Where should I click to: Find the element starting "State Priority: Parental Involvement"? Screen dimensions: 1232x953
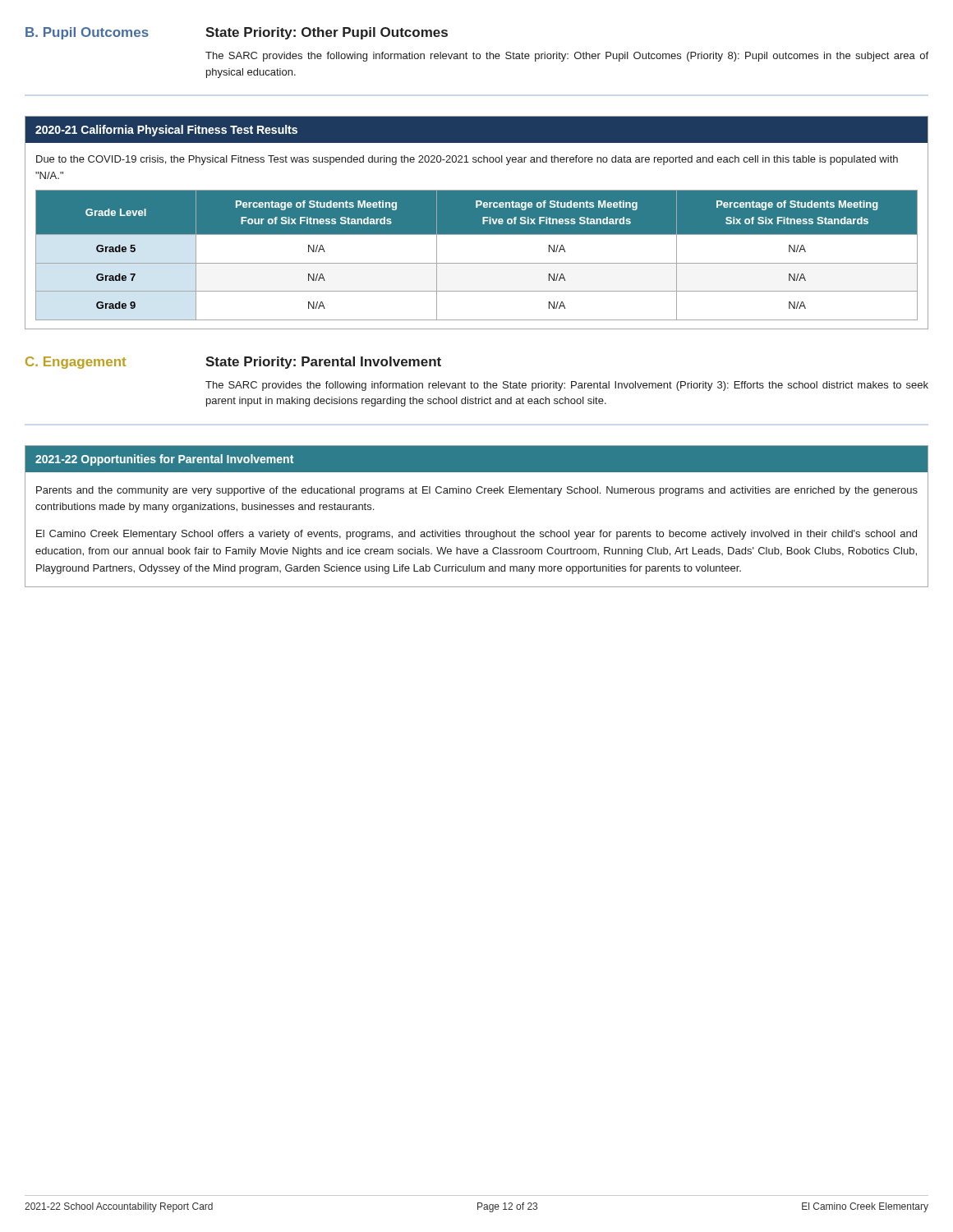pos(323,363)
